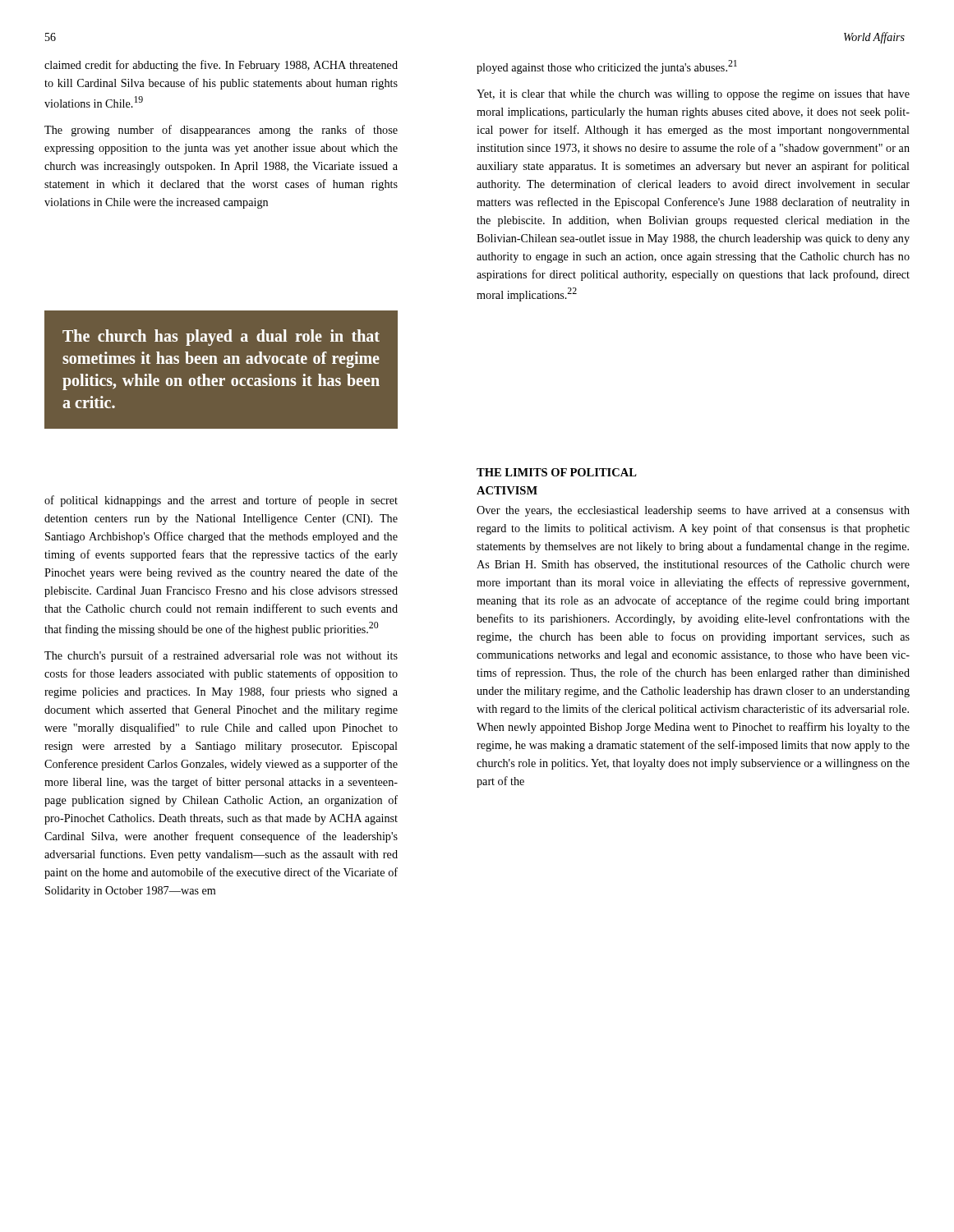Locate the section header that says "THE LIMITS OF"

557,472
